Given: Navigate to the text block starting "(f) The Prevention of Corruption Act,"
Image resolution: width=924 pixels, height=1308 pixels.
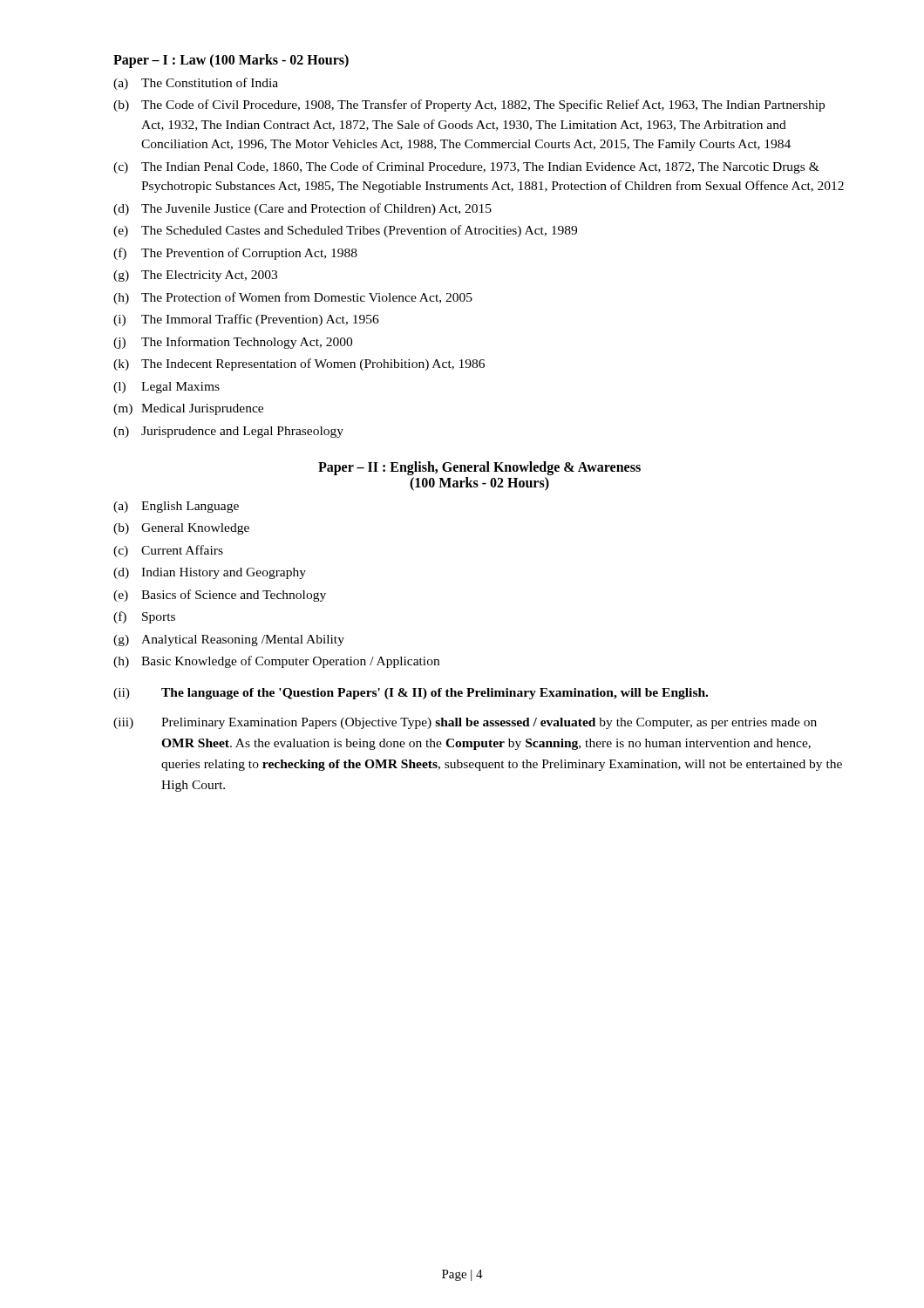Looking at the screenshot, I should coord(235,254).
